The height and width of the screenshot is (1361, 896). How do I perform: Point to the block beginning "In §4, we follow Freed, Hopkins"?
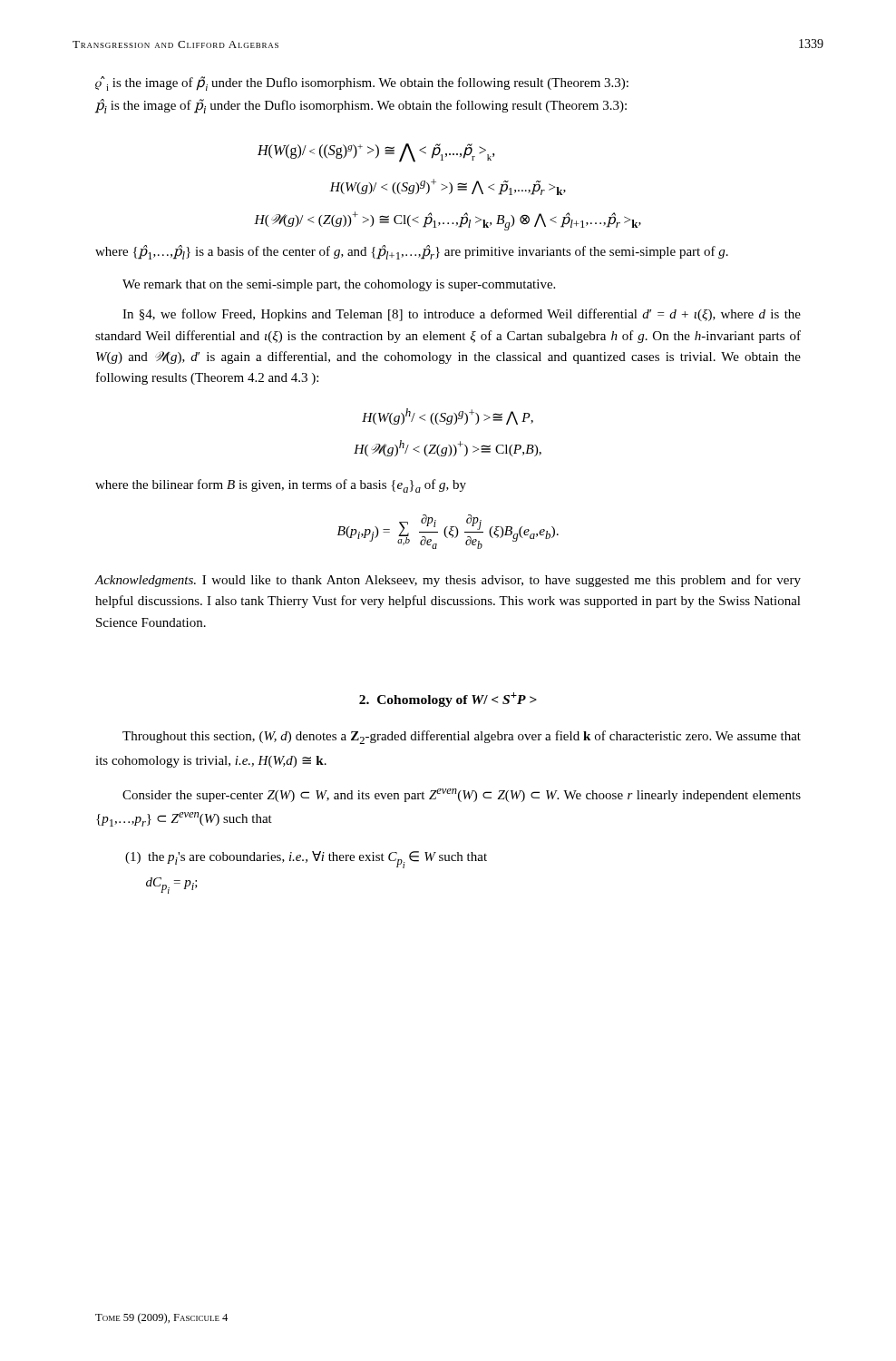pos(448,347)
